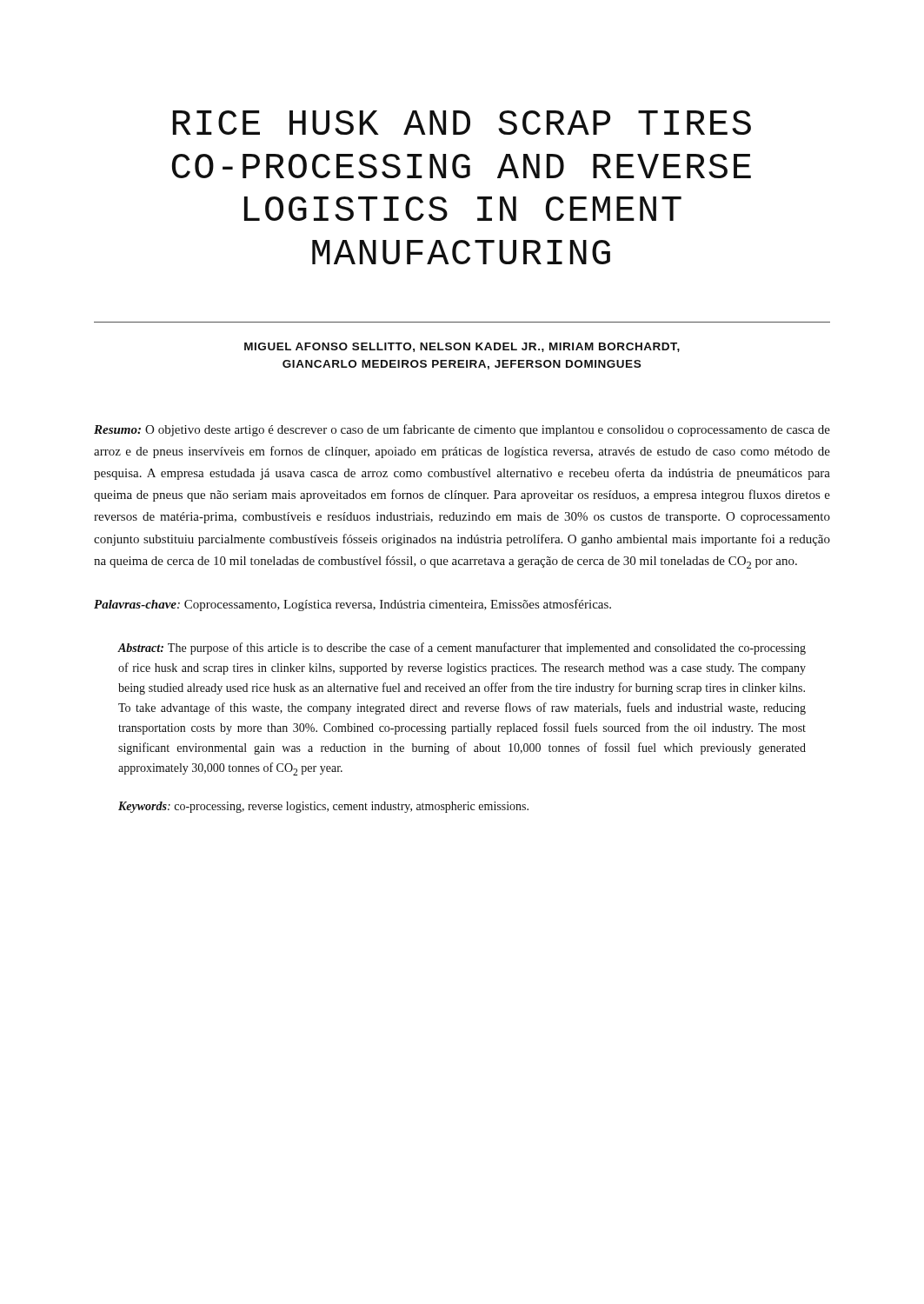Click on the passage starting "Keywords: co-processing, reverse"
This screenshot has width=924, height=1304.
tap(462, 807)
